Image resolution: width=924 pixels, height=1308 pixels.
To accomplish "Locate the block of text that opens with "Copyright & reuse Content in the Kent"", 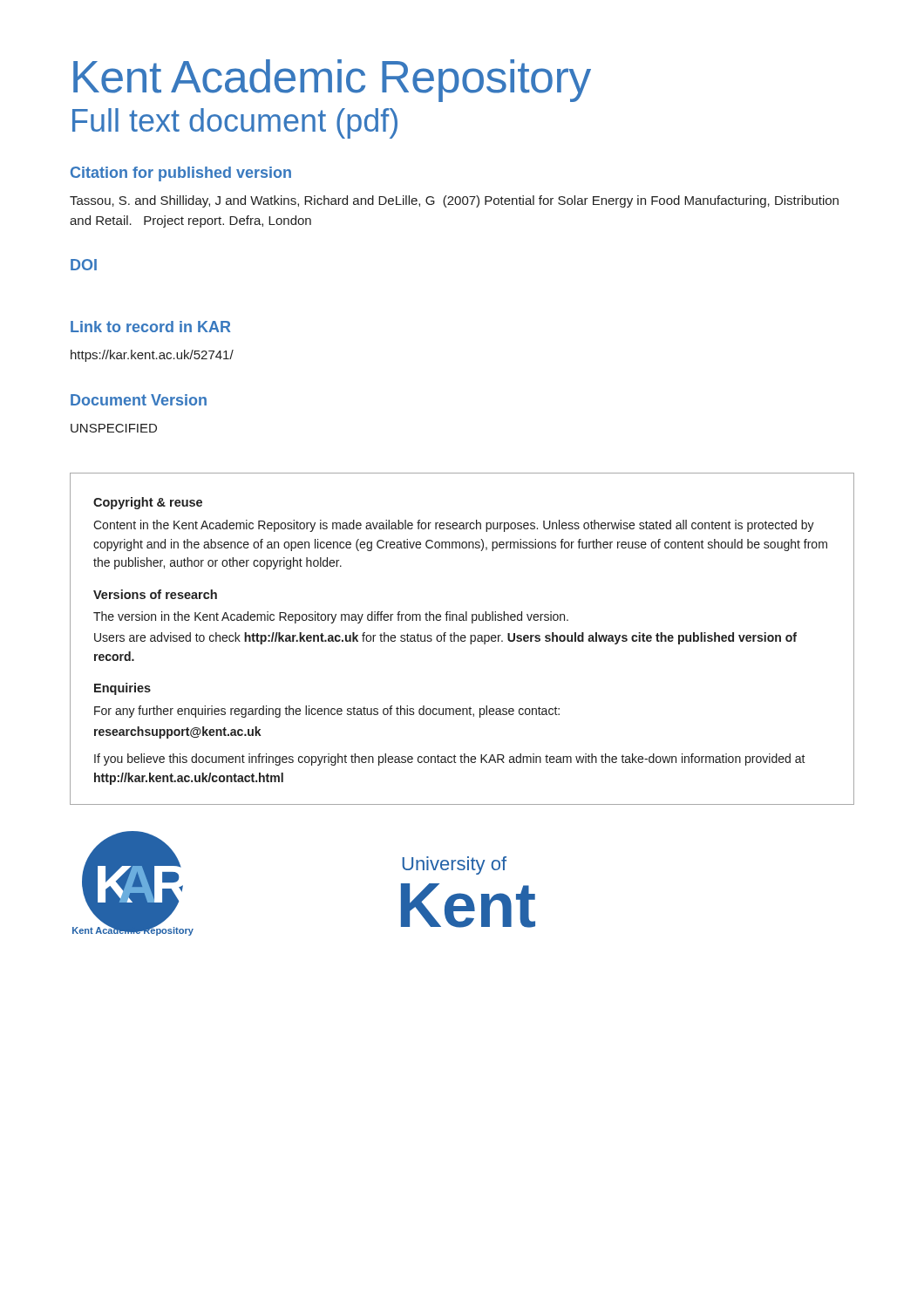I will click(x=462, y=640).
